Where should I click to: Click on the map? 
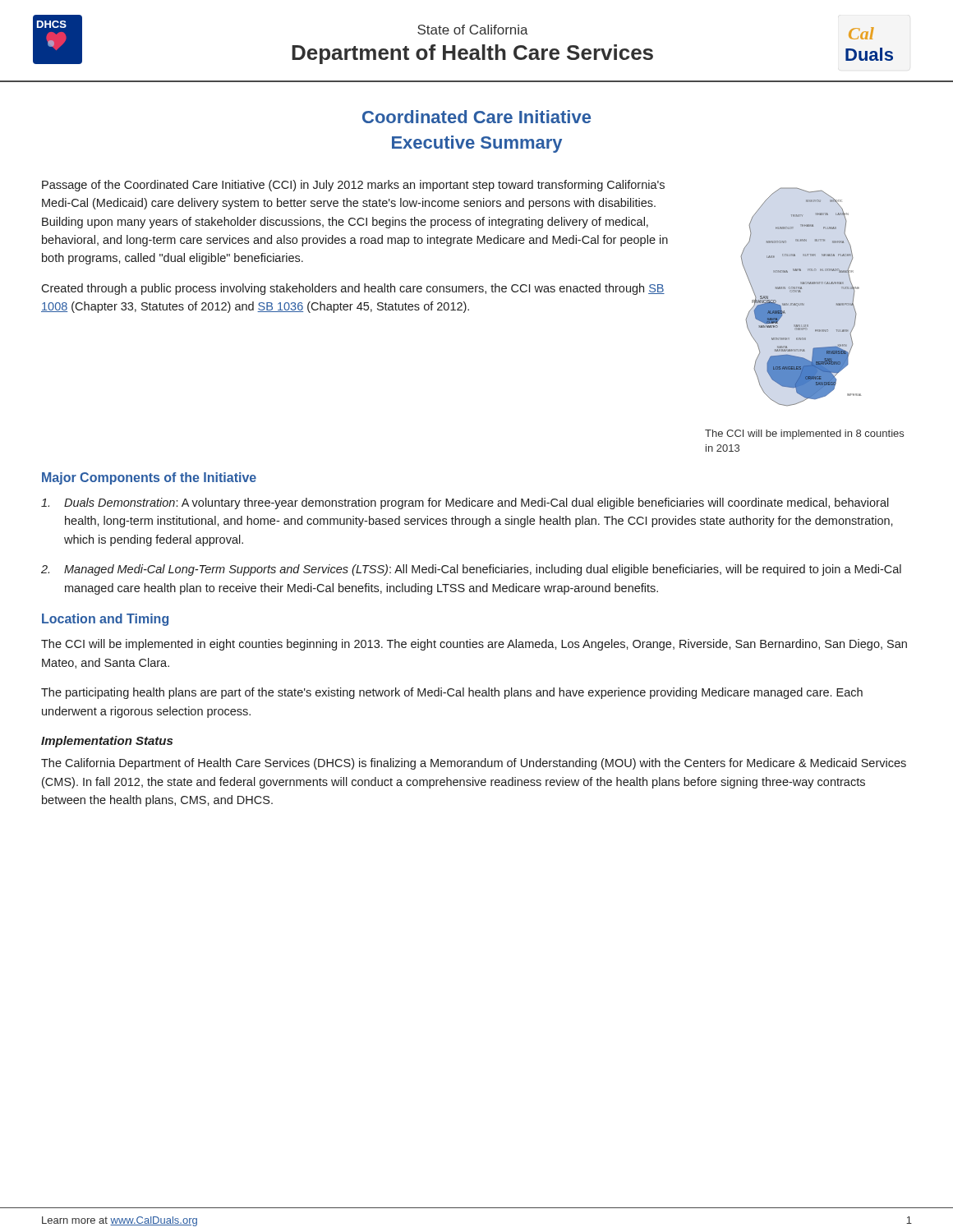pos(805,302)
